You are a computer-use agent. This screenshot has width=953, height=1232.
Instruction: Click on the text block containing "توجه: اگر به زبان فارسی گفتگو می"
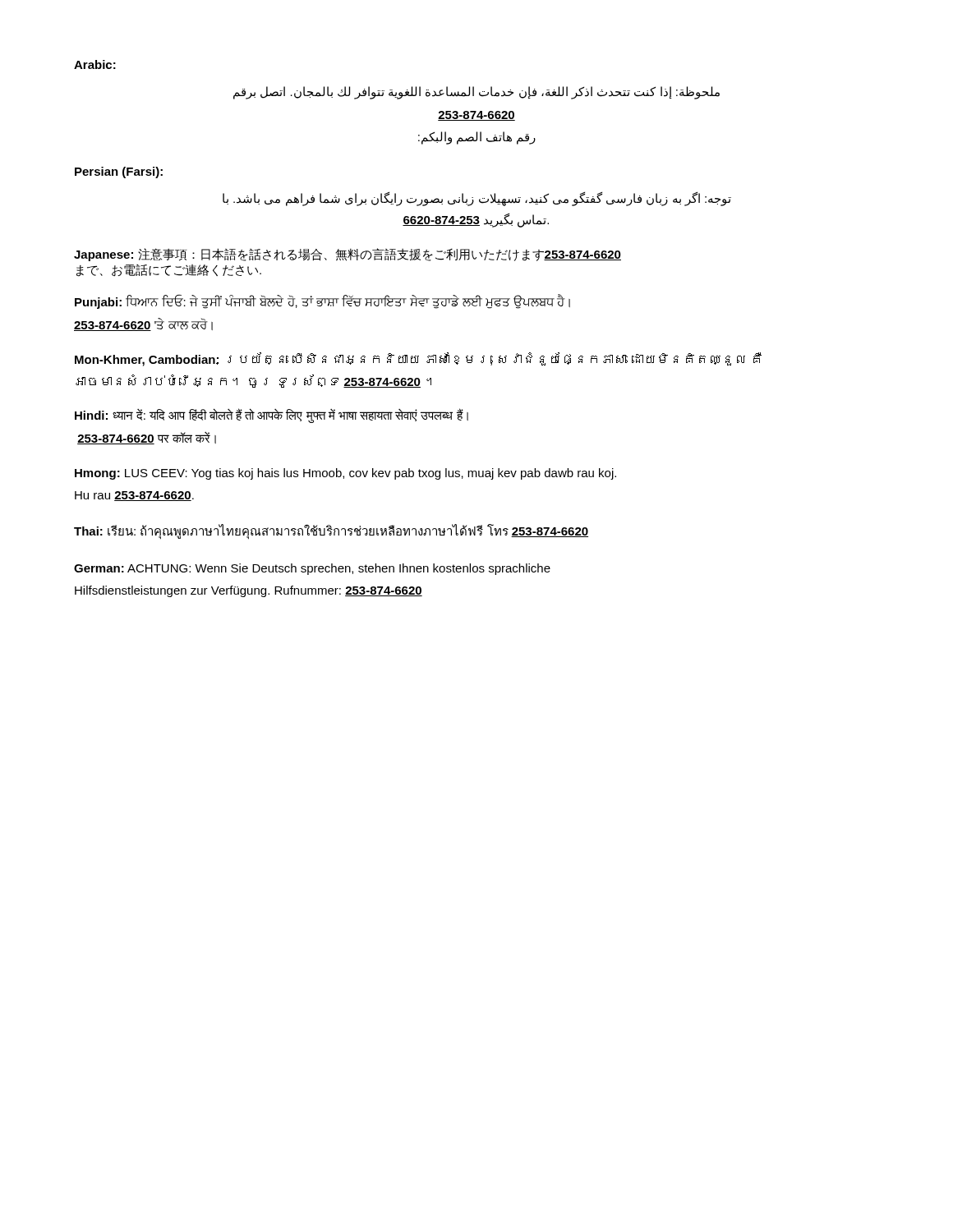(x=476, y=198)
